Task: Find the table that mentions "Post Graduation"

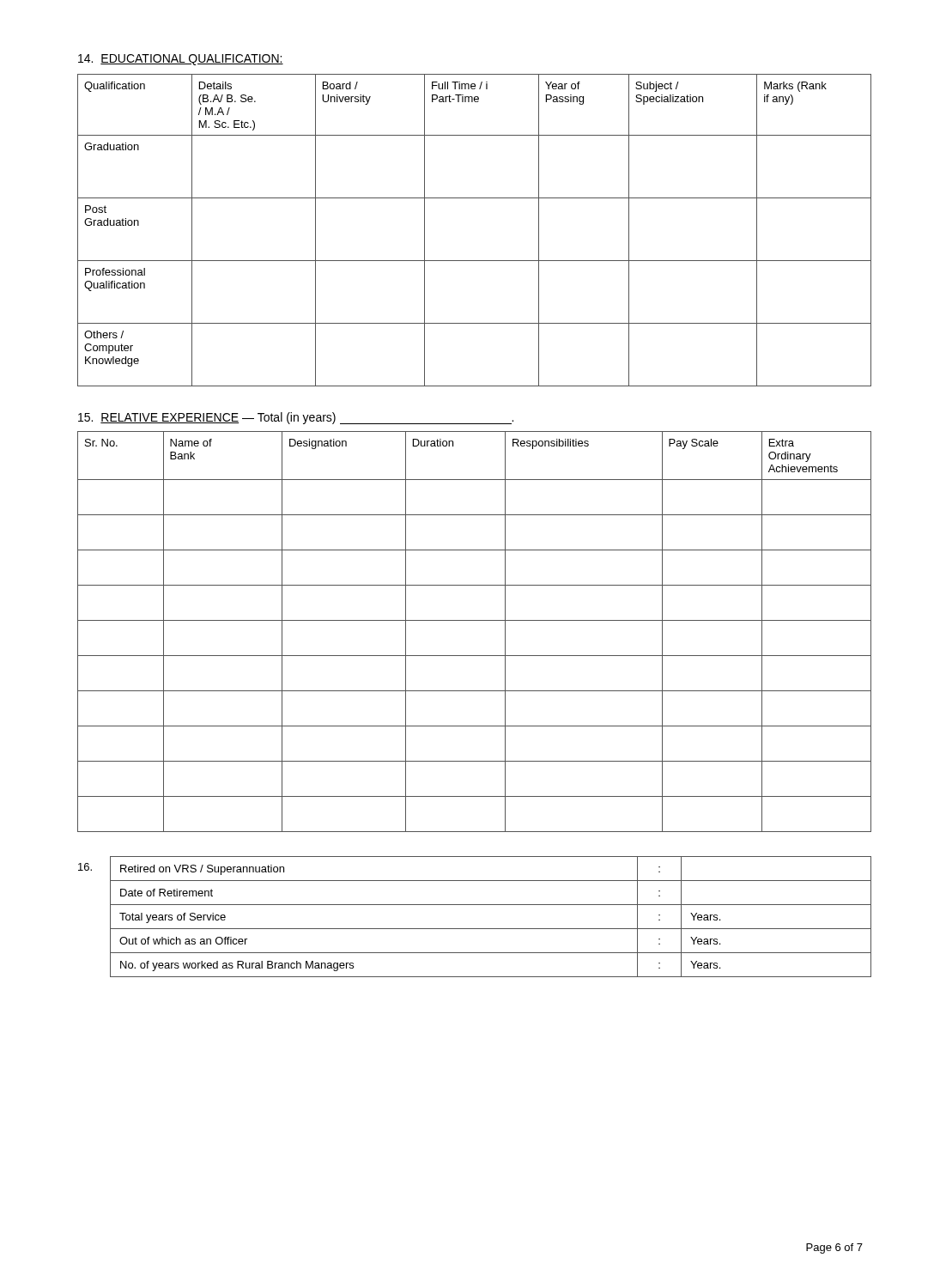Action: pos(474,230)
